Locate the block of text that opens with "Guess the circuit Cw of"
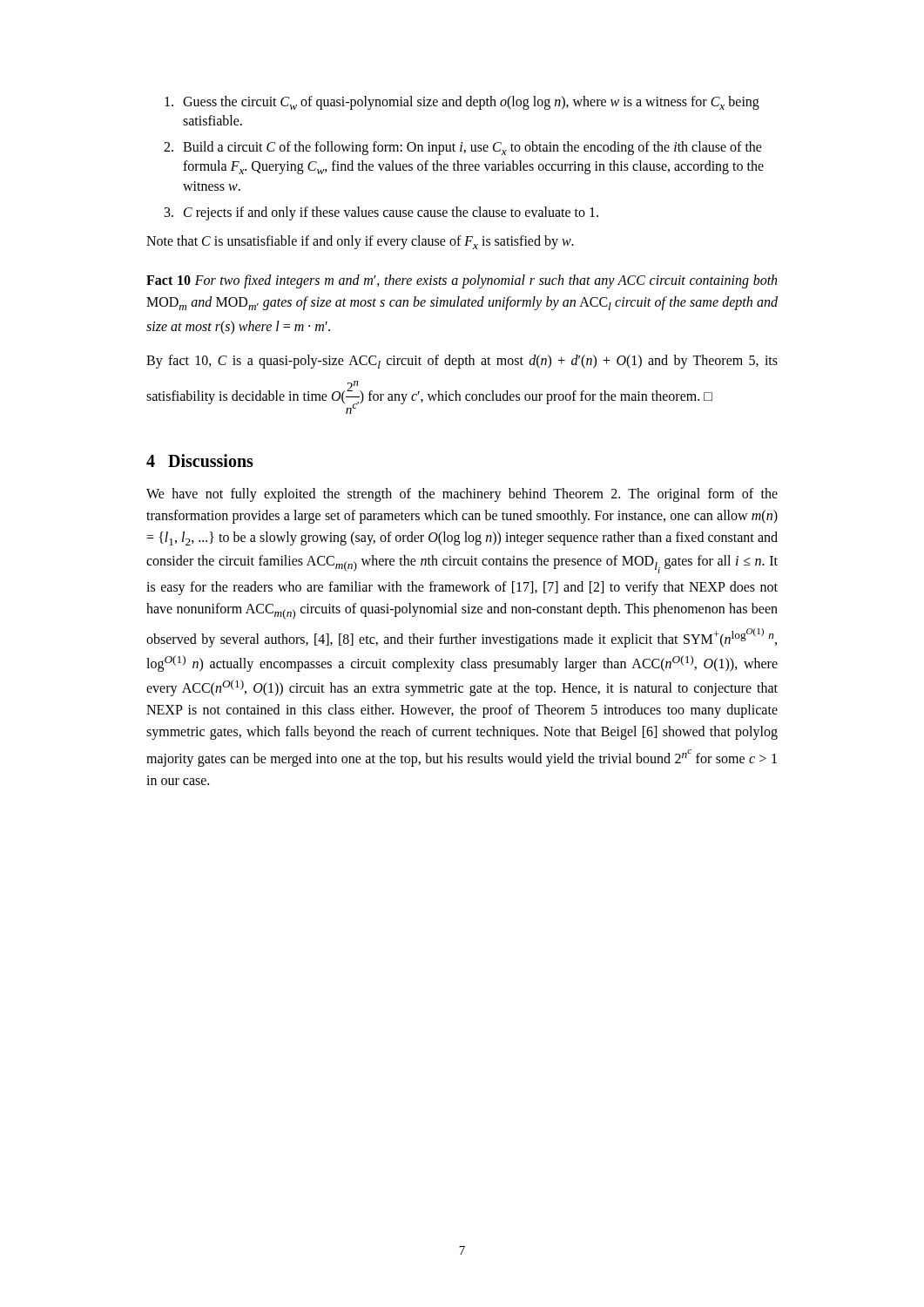Viewport: 924px width, 1307px height. [x=462, y=112]
